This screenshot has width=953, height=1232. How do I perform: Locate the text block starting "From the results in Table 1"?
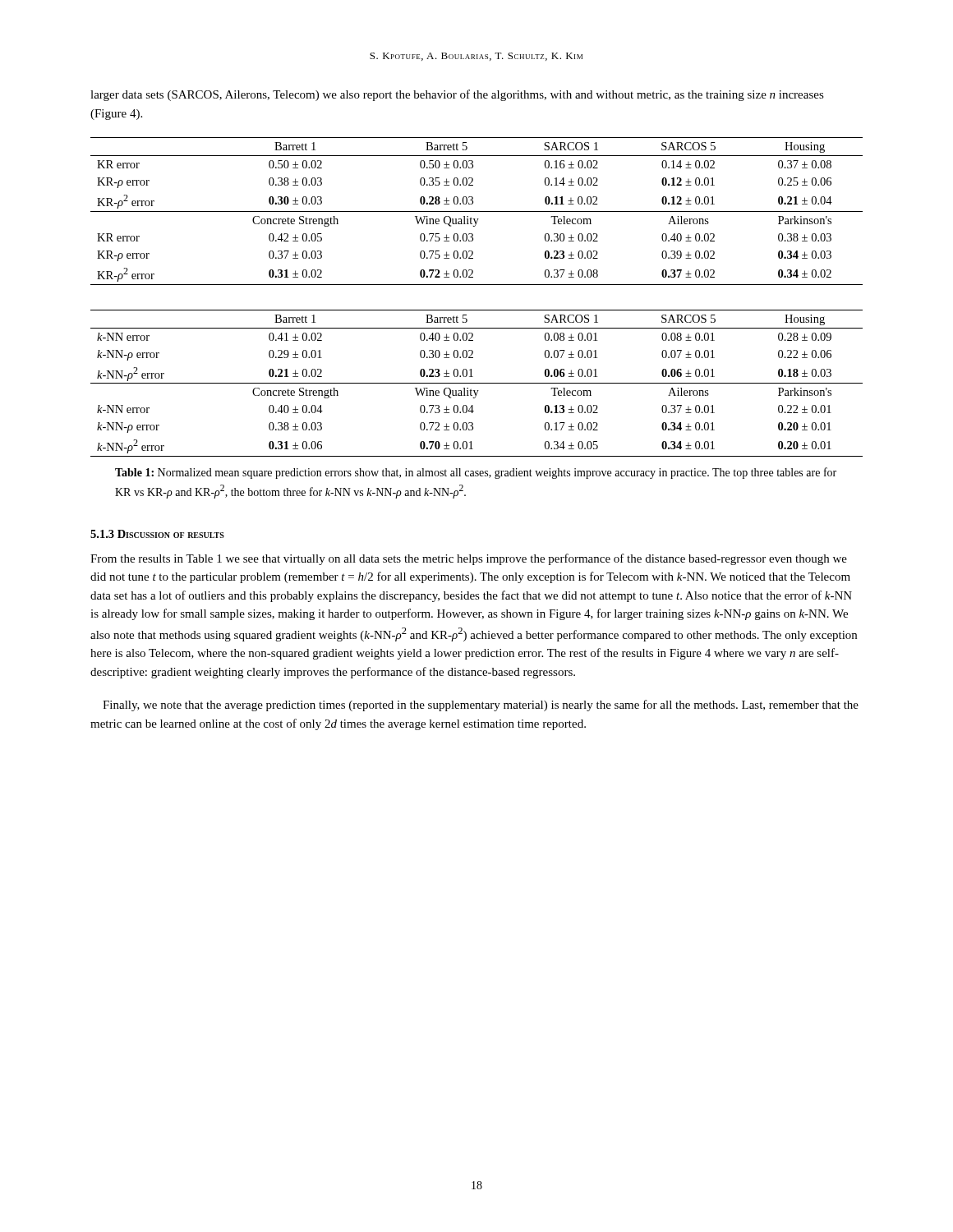click(474, 615)
